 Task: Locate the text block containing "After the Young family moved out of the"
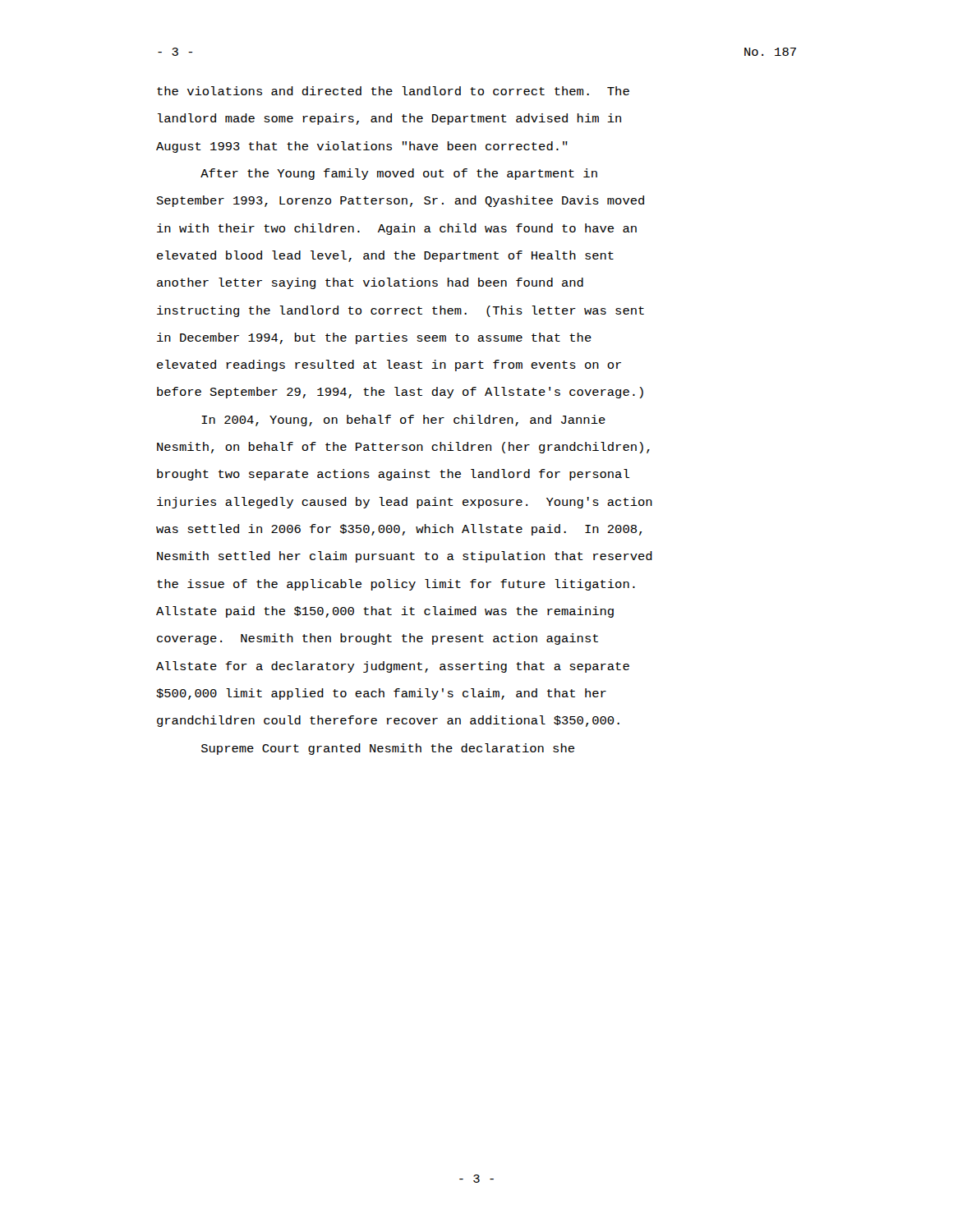click(x=476, y=284)
